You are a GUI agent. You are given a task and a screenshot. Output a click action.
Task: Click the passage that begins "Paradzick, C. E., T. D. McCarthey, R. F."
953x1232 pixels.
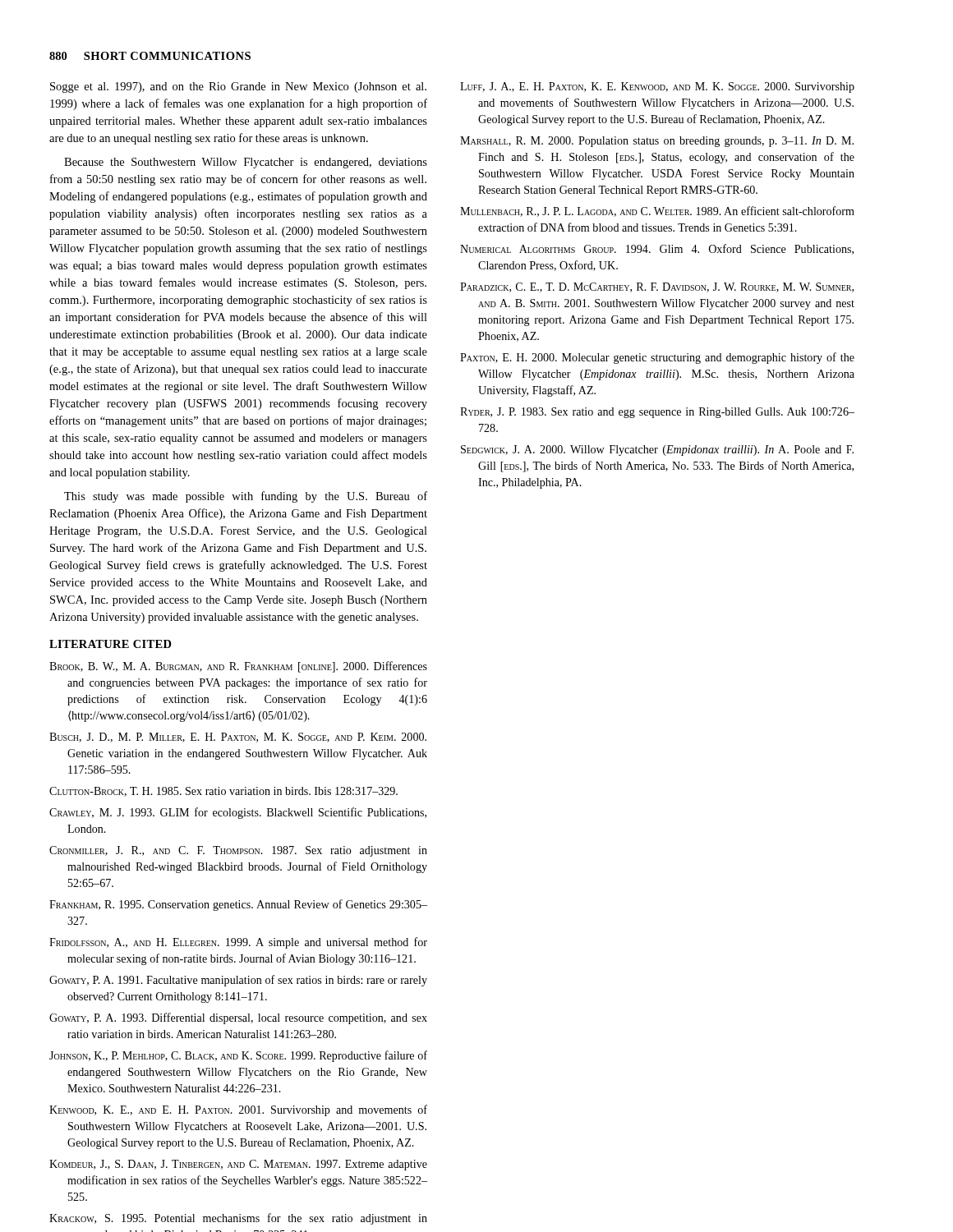(657, 311)
